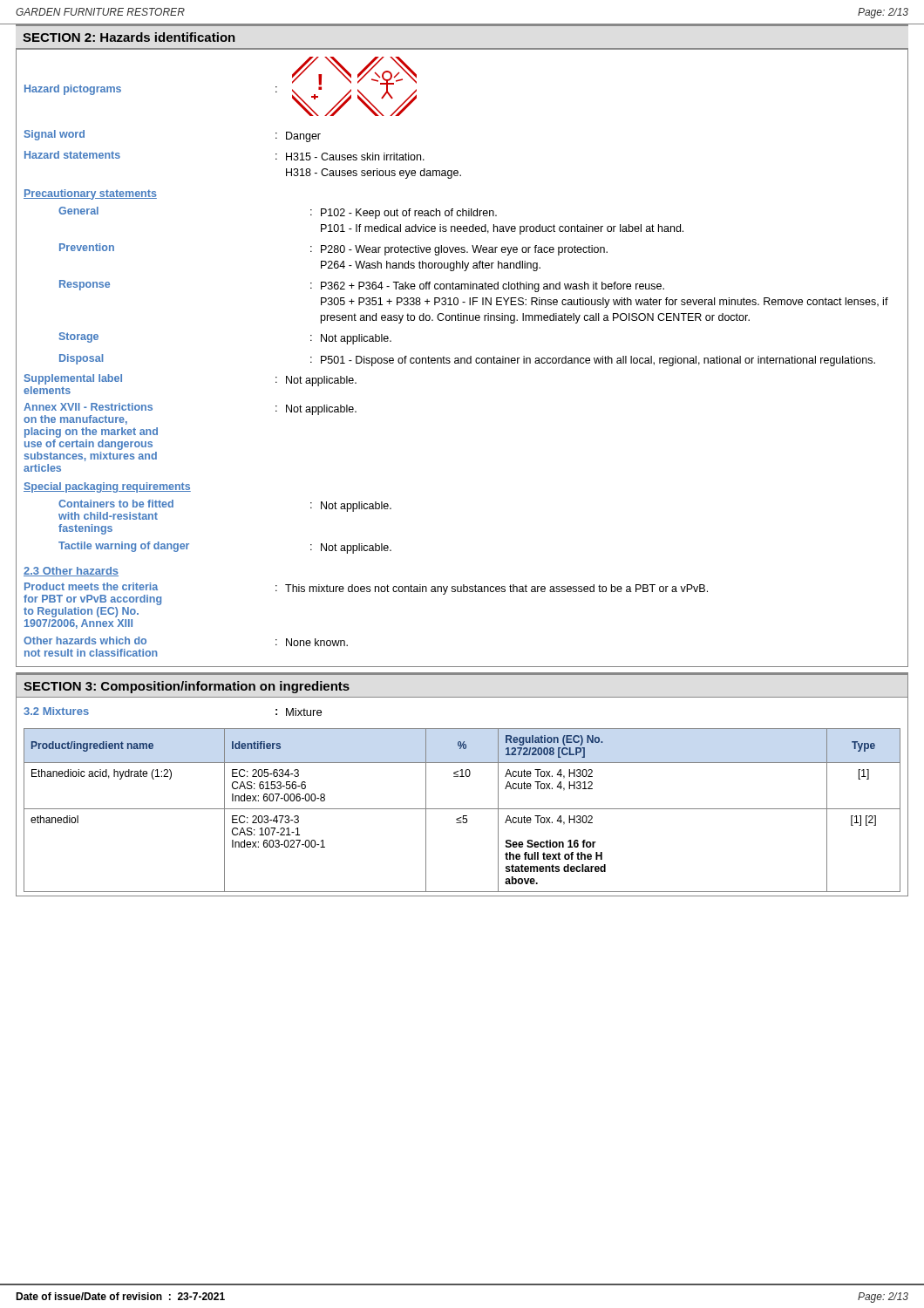Viewport: 924px width, 1308px height.
Task: Locate the text "Special packaging requirements"
Action: pos(149,486)
